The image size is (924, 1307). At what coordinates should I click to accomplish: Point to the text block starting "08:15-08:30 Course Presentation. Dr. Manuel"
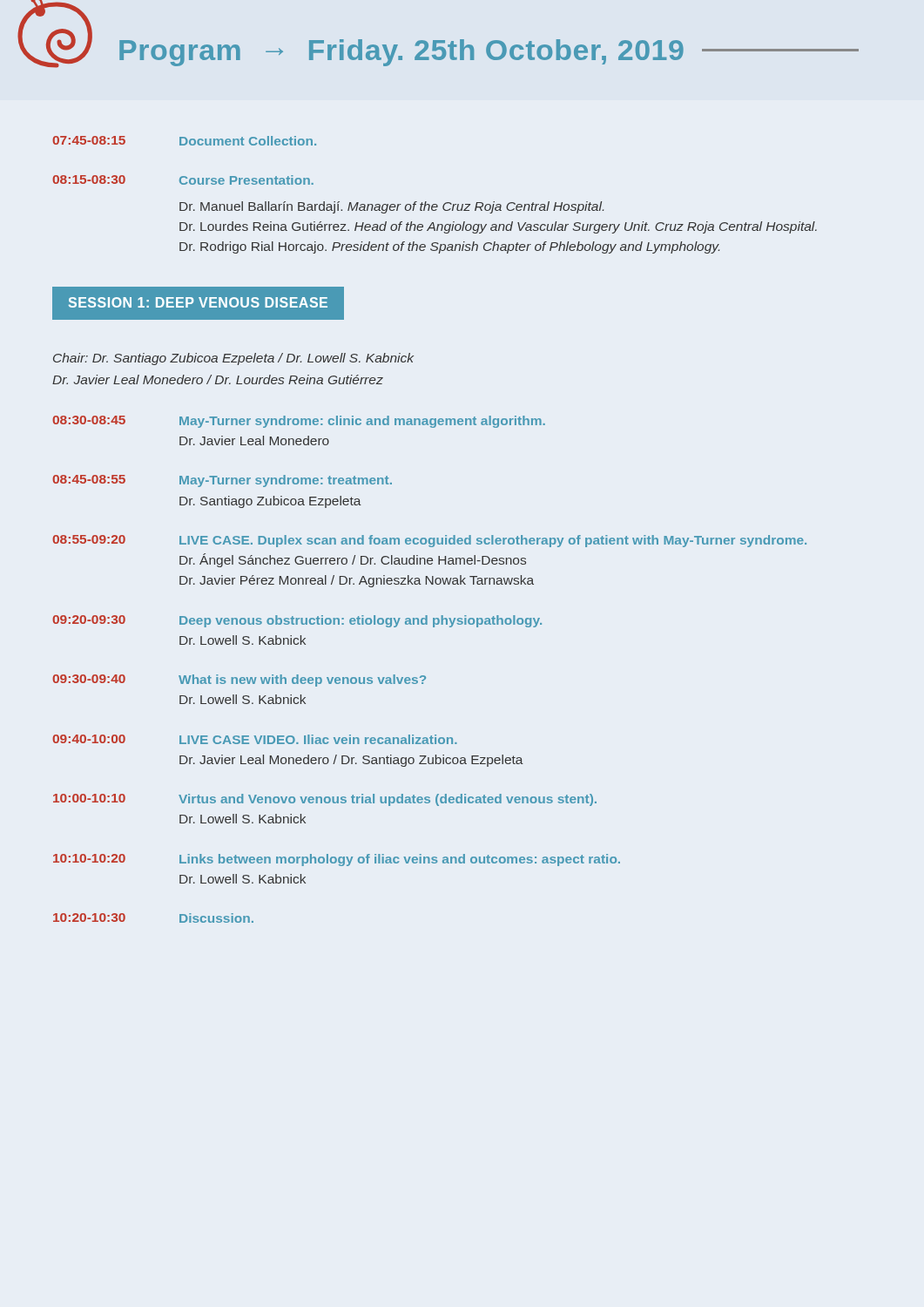466,213
